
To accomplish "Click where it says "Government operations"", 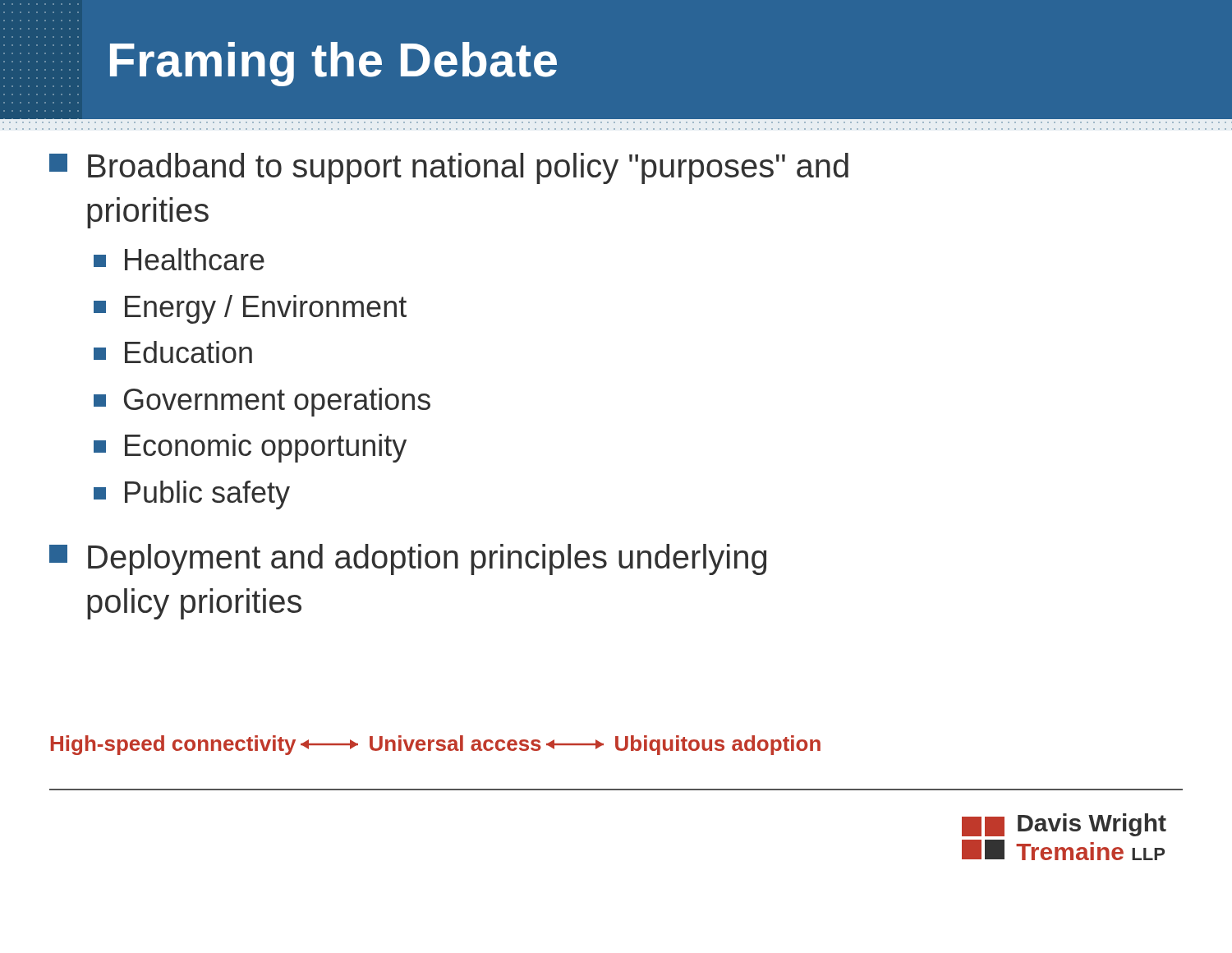I will (x=262, y=400).
